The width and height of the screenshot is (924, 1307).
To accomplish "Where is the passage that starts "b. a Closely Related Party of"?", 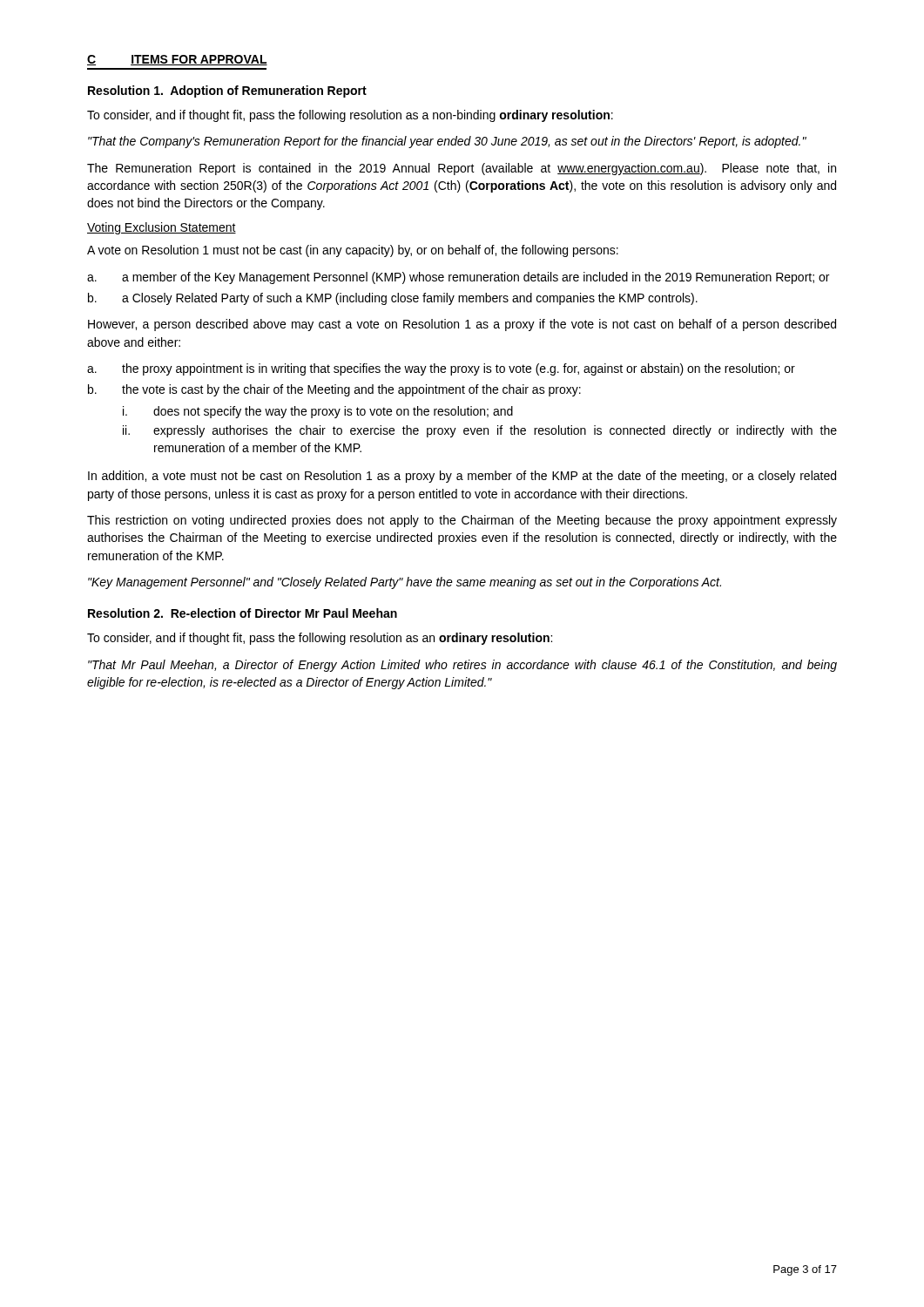I will tap(462, 298).
